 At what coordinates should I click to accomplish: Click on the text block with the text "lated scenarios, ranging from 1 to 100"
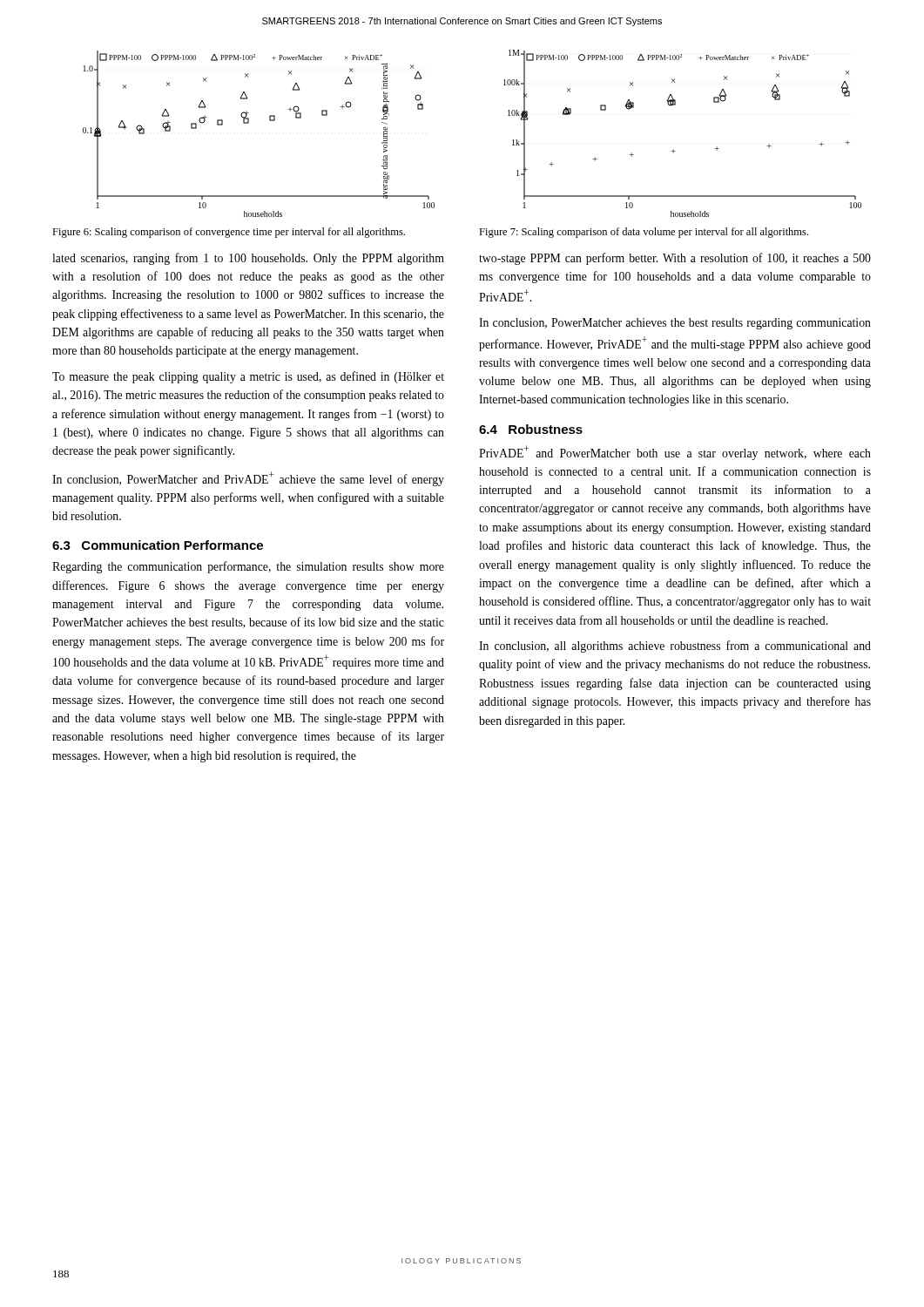248,304
